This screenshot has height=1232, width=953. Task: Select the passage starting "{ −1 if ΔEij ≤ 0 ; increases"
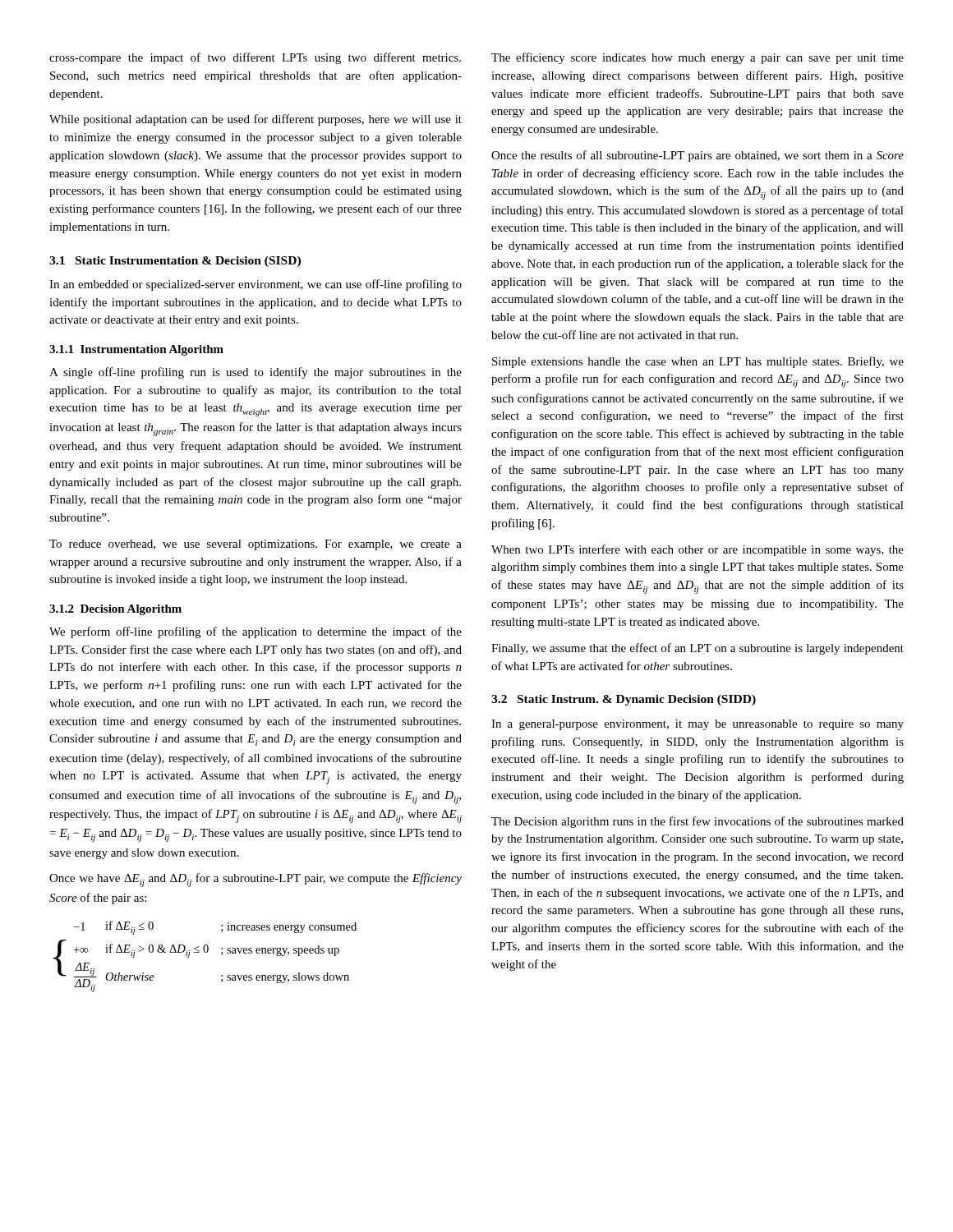[203, 954]
